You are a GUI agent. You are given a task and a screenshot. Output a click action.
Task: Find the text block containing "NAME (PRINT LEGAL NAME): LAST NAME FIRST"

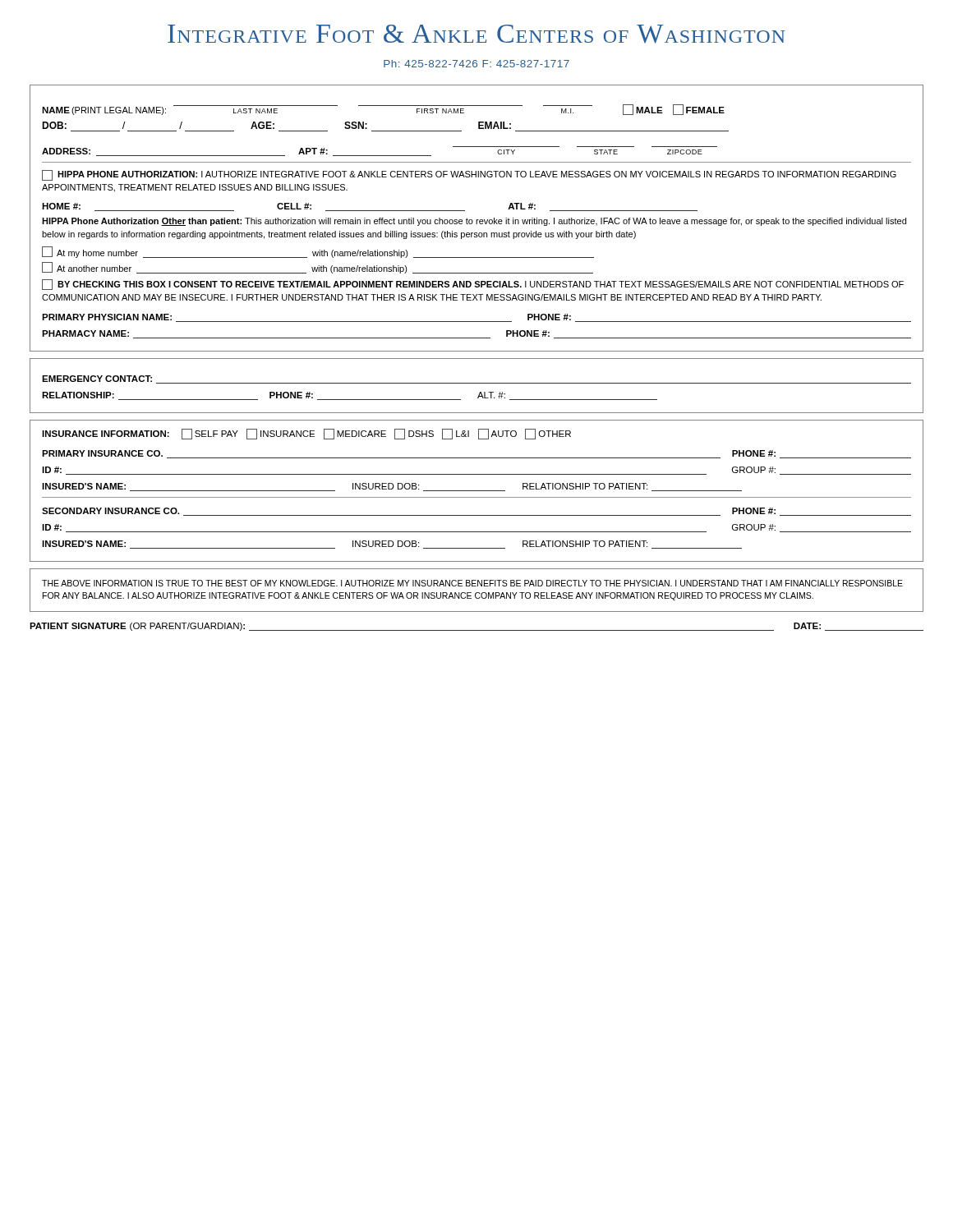click(x=476, y=104)
